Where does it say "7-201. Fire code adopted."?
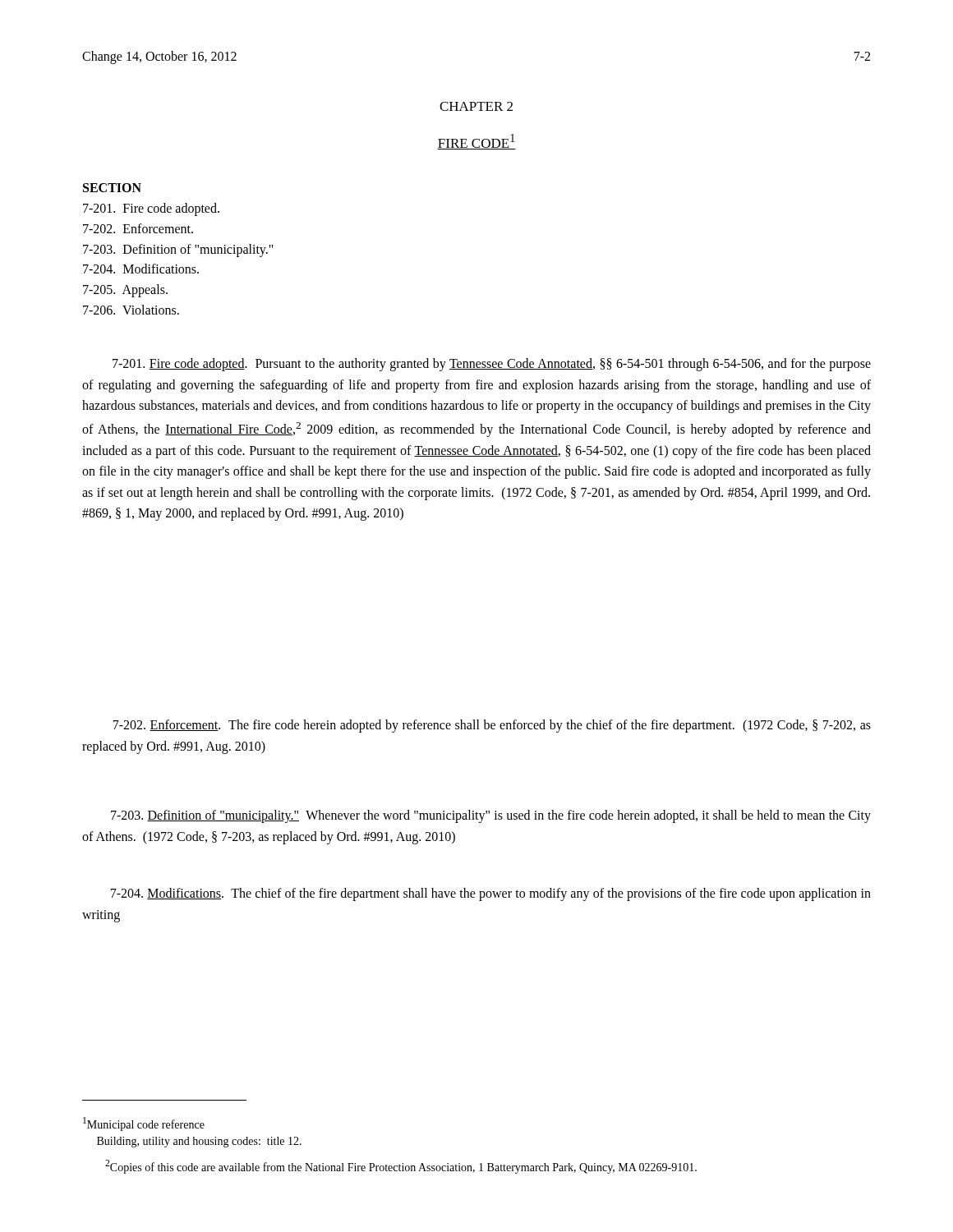This screenshot has height=1232, width=953. 151,208
